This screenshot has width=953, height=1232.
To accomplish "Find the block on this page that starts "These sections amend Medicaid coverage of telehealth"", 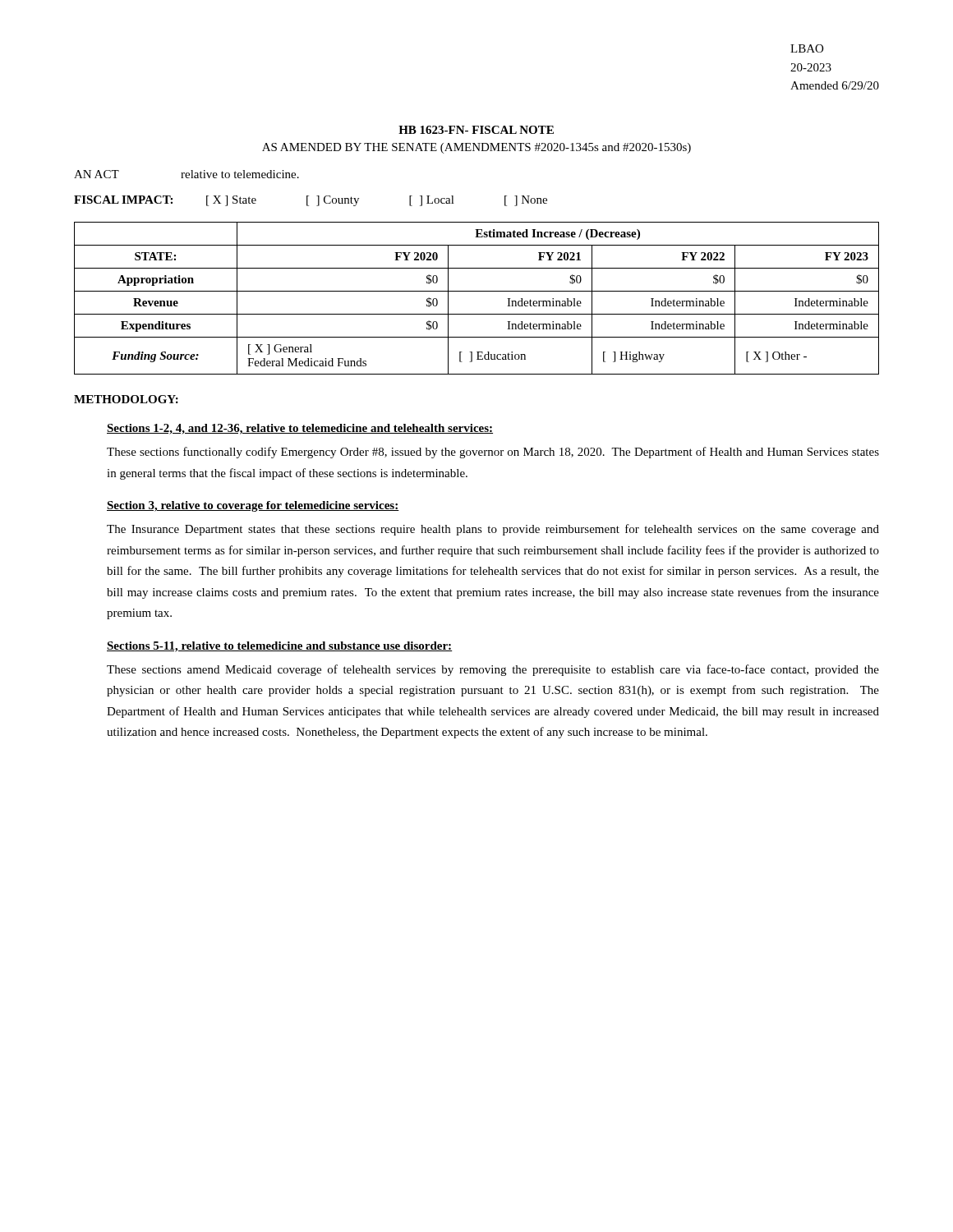I will [x=493, y=700].
